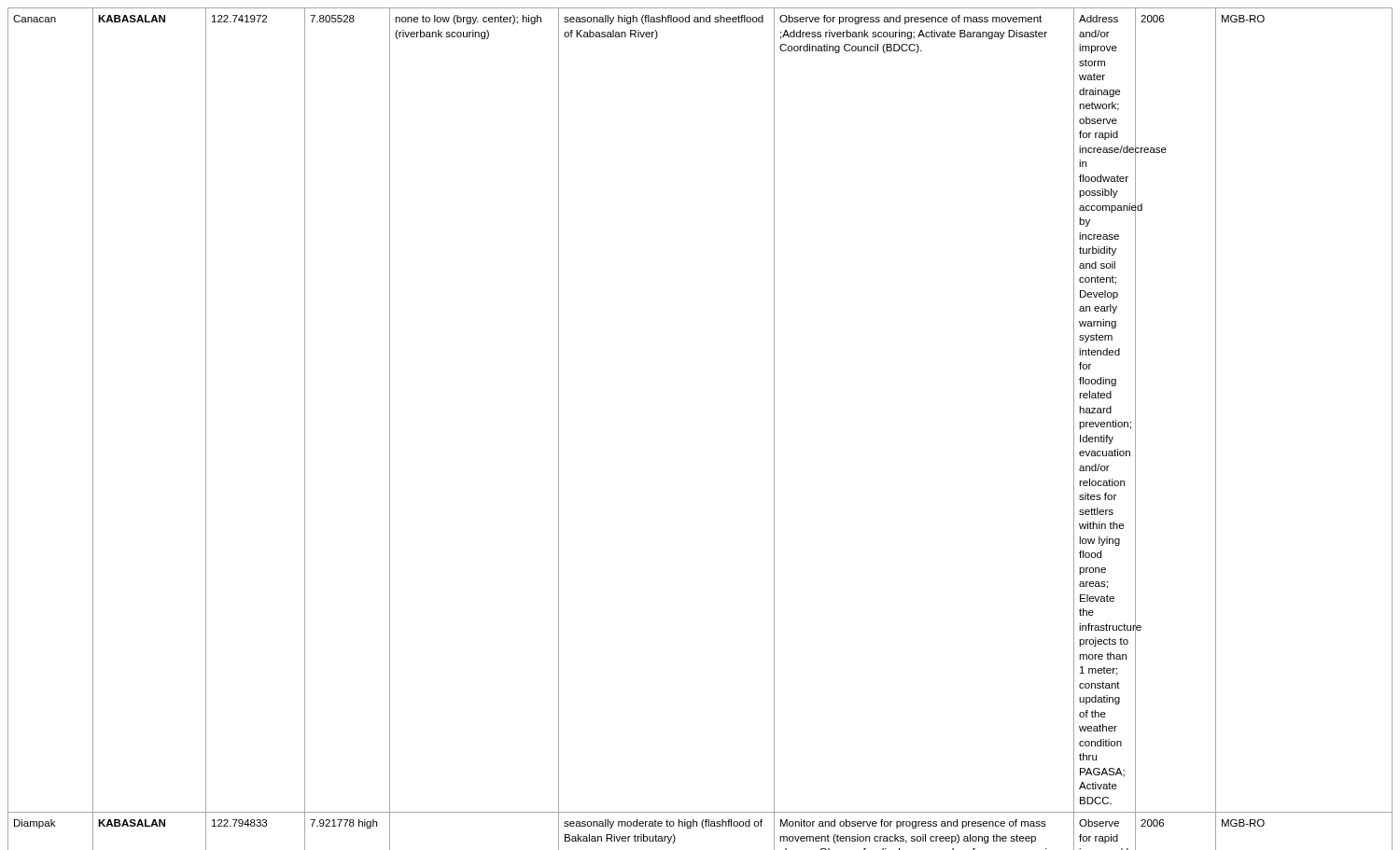Find the table
This screenshot has height=850, width=1400.
coord(700,425)
